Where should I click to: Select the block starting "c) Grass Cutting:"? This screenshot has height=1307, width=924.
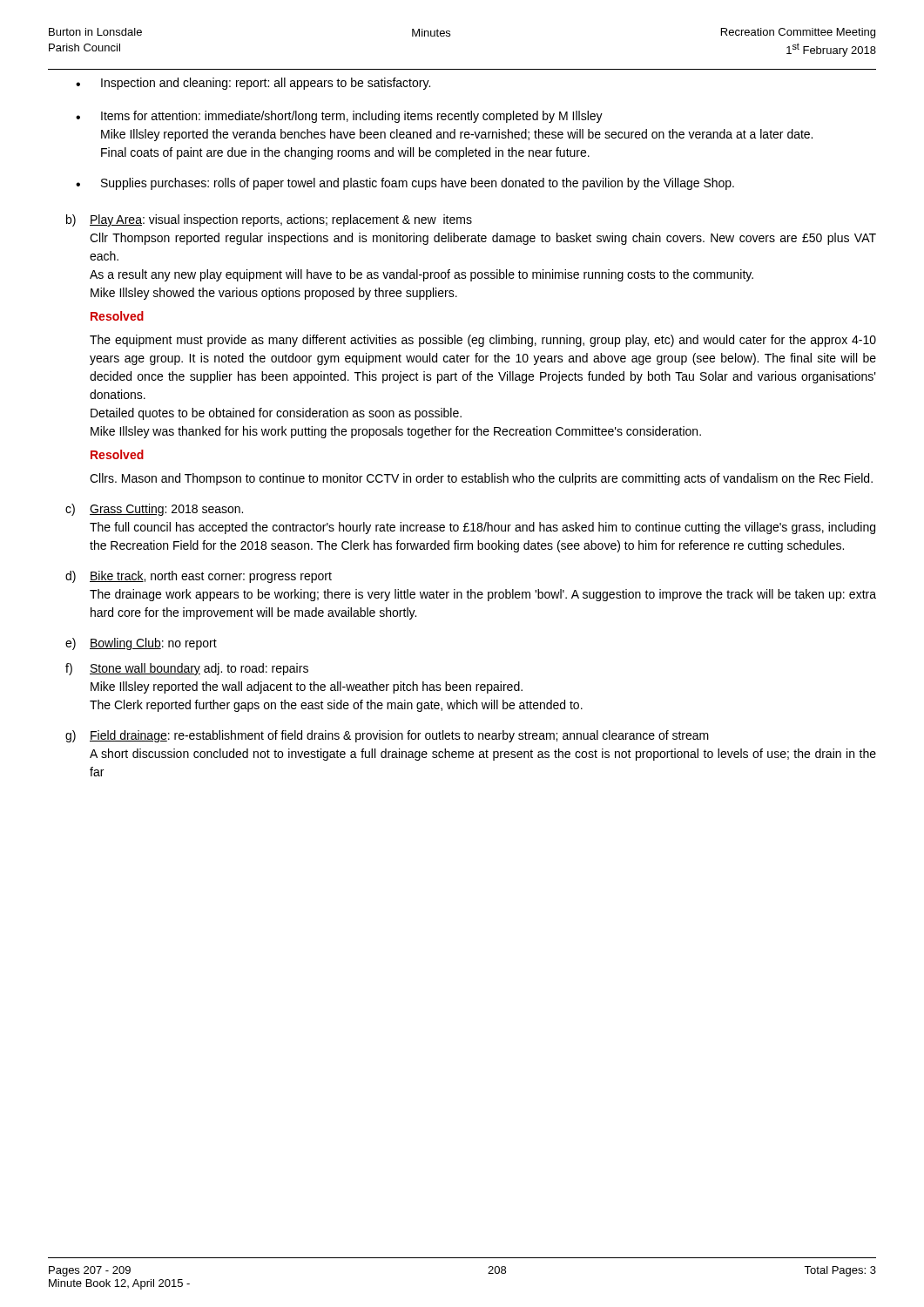tap(471, 530)
